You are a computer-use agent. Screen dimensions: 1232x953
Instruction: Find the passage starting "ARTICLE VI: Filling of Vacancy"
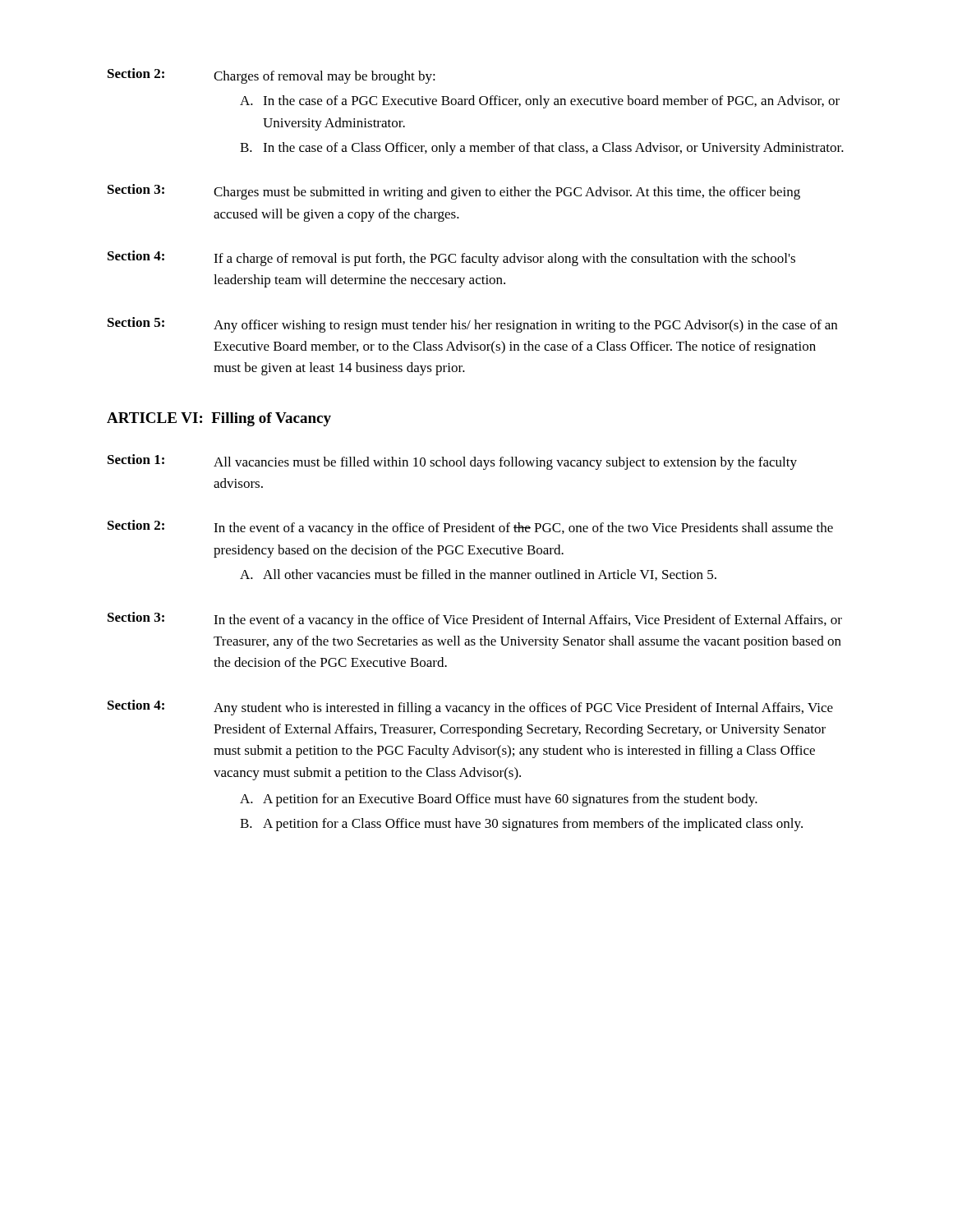pyautogui.click(x=219, y=418)
